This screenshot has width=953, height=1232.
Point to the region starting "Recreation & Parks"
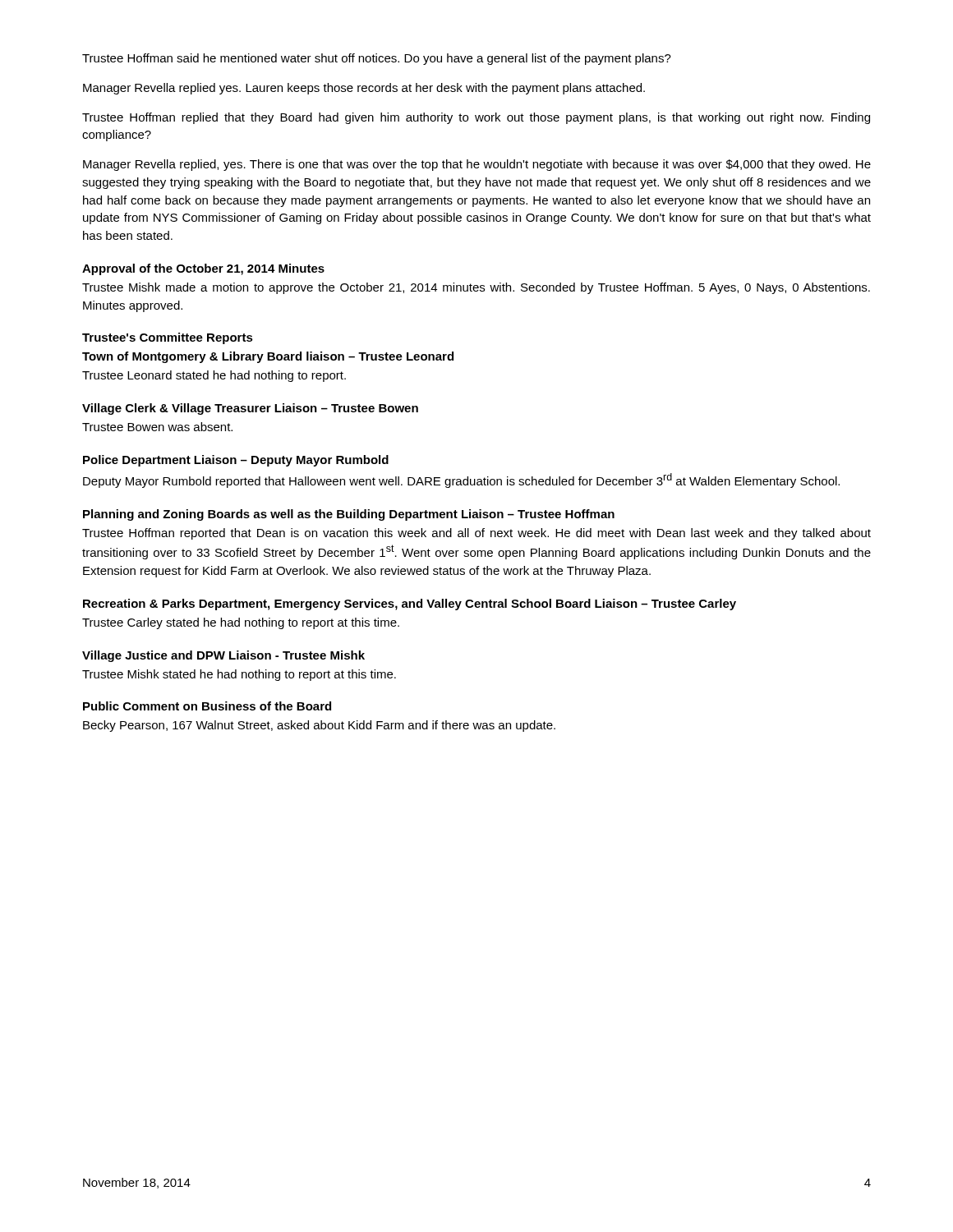coord(409,603)
